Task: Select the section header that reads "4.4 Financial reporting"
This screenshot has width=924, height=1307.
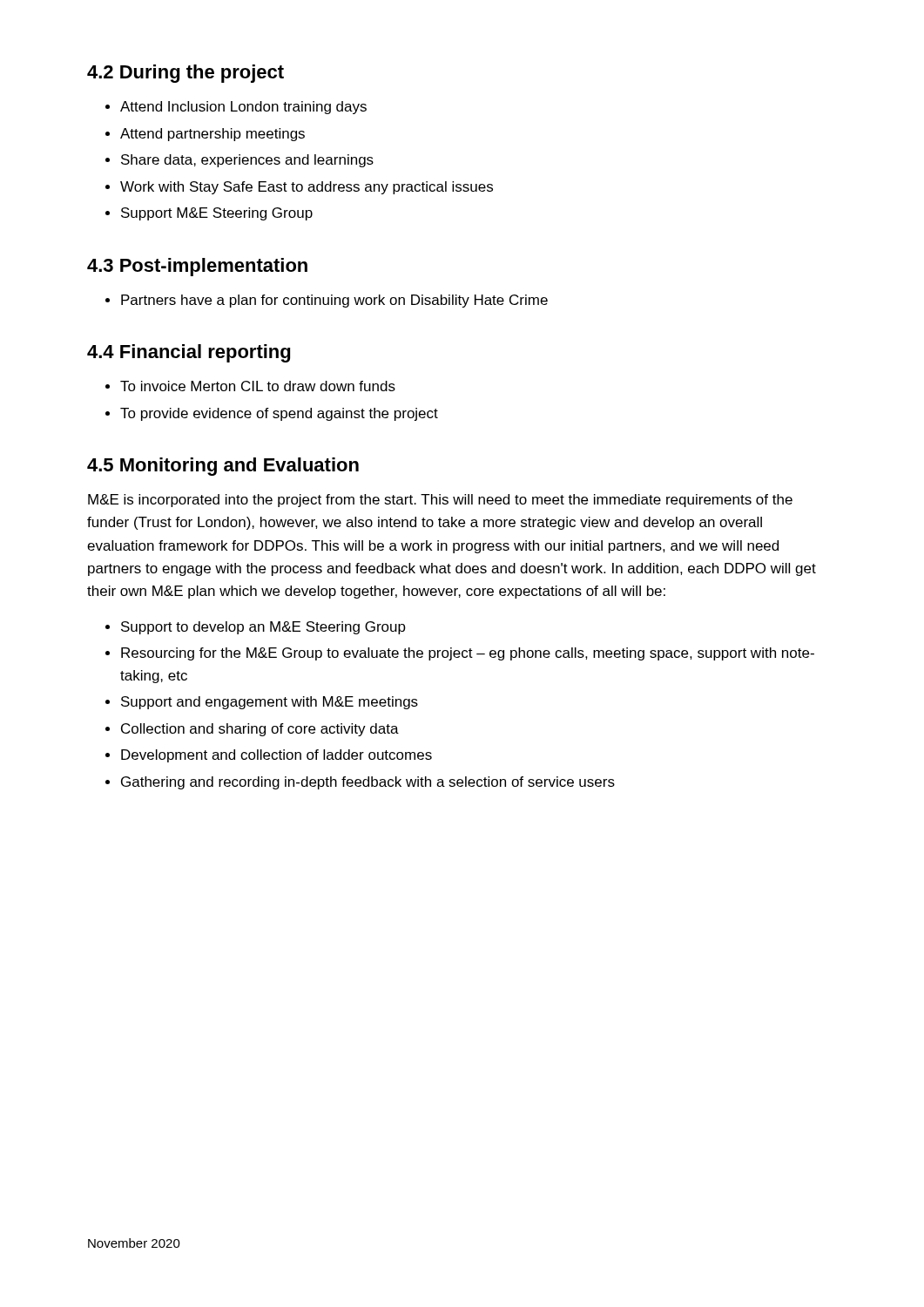Action: 189,352
